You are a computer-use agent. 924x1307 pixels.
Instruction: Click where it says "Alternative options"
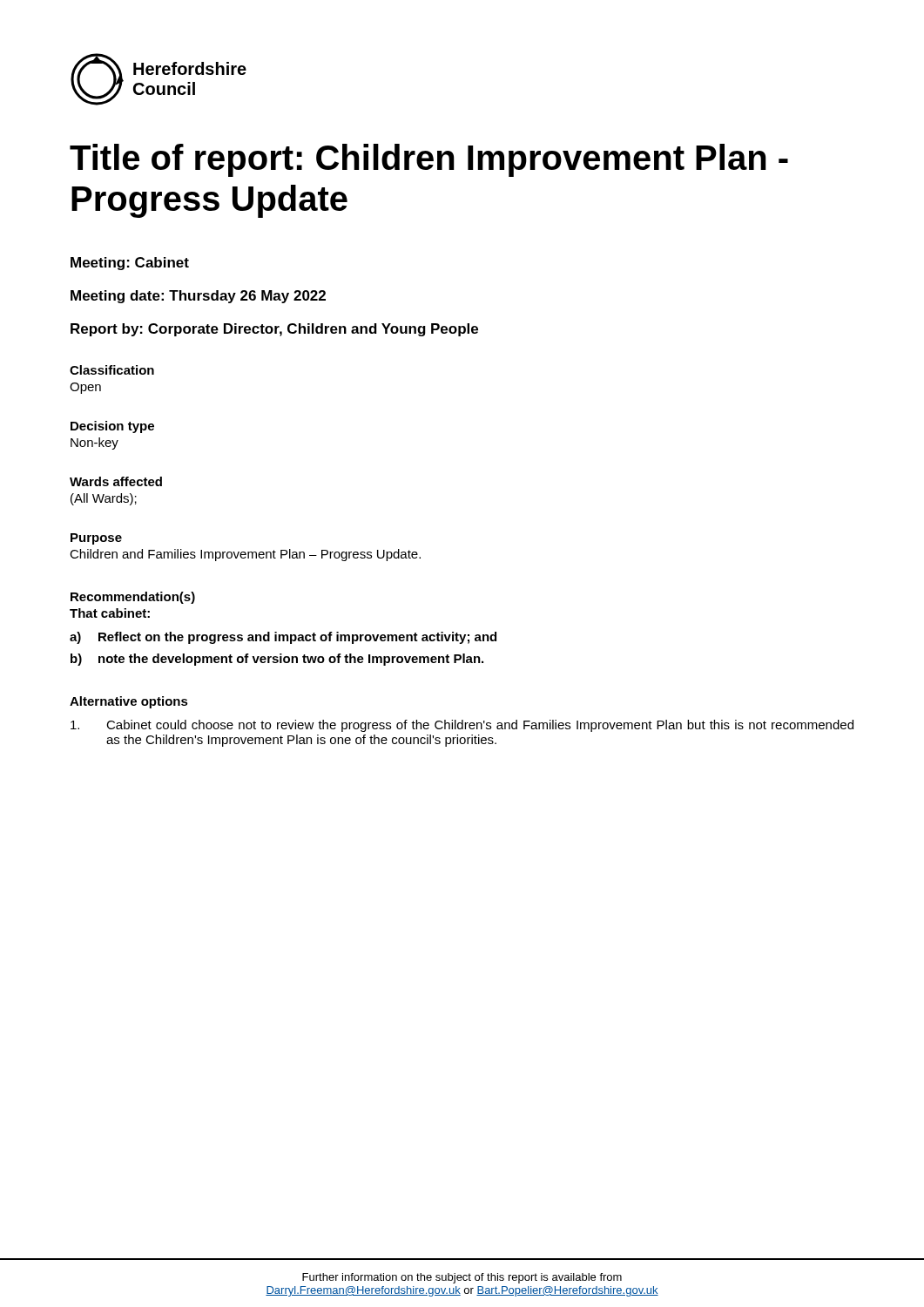click(x=129, y=701)
